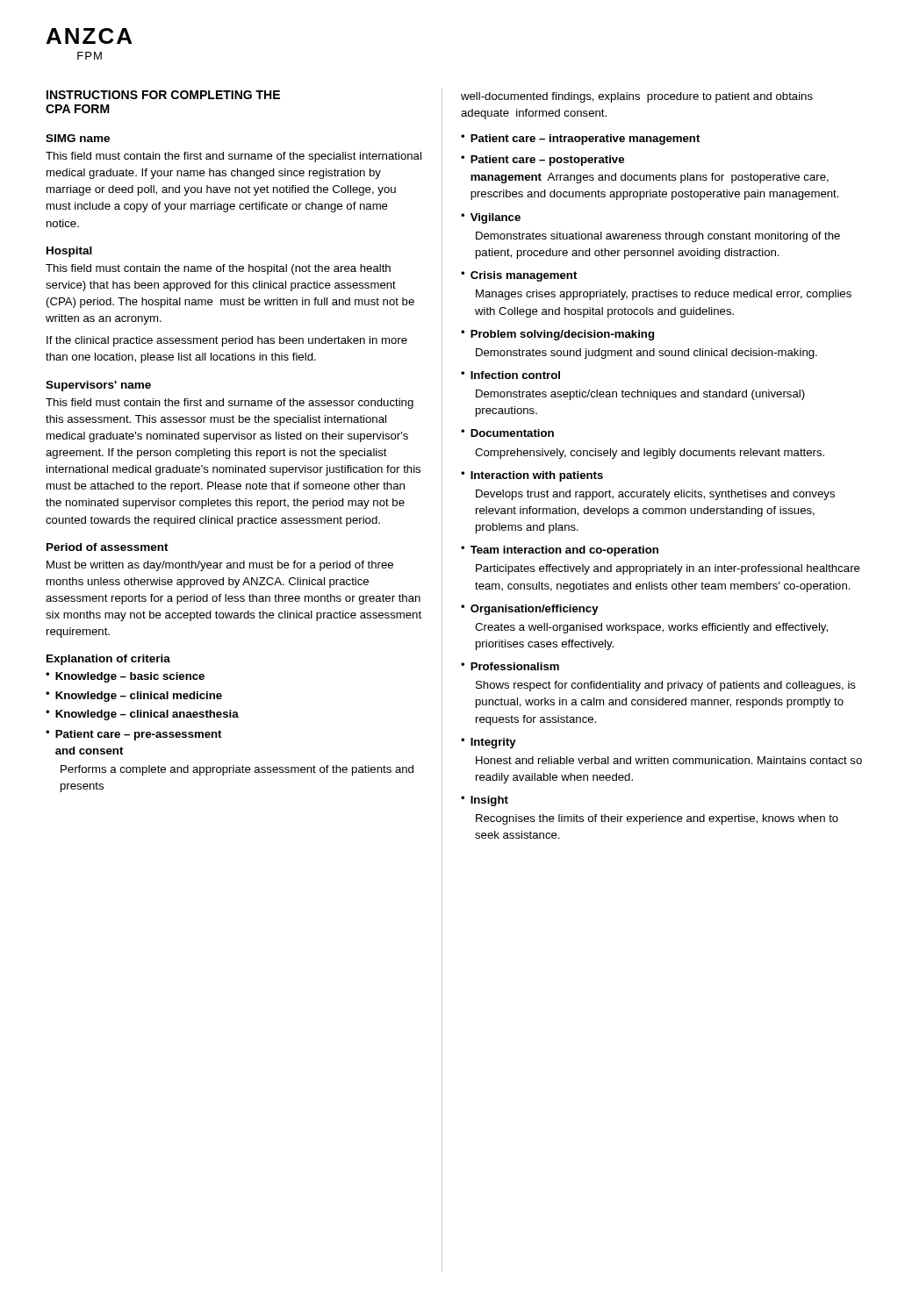The image size is (905, 1316).
Task: Select the list item with the text "•Knowledge – clinical medicine"
Action: pyautogui.click(x=134, y=697)
